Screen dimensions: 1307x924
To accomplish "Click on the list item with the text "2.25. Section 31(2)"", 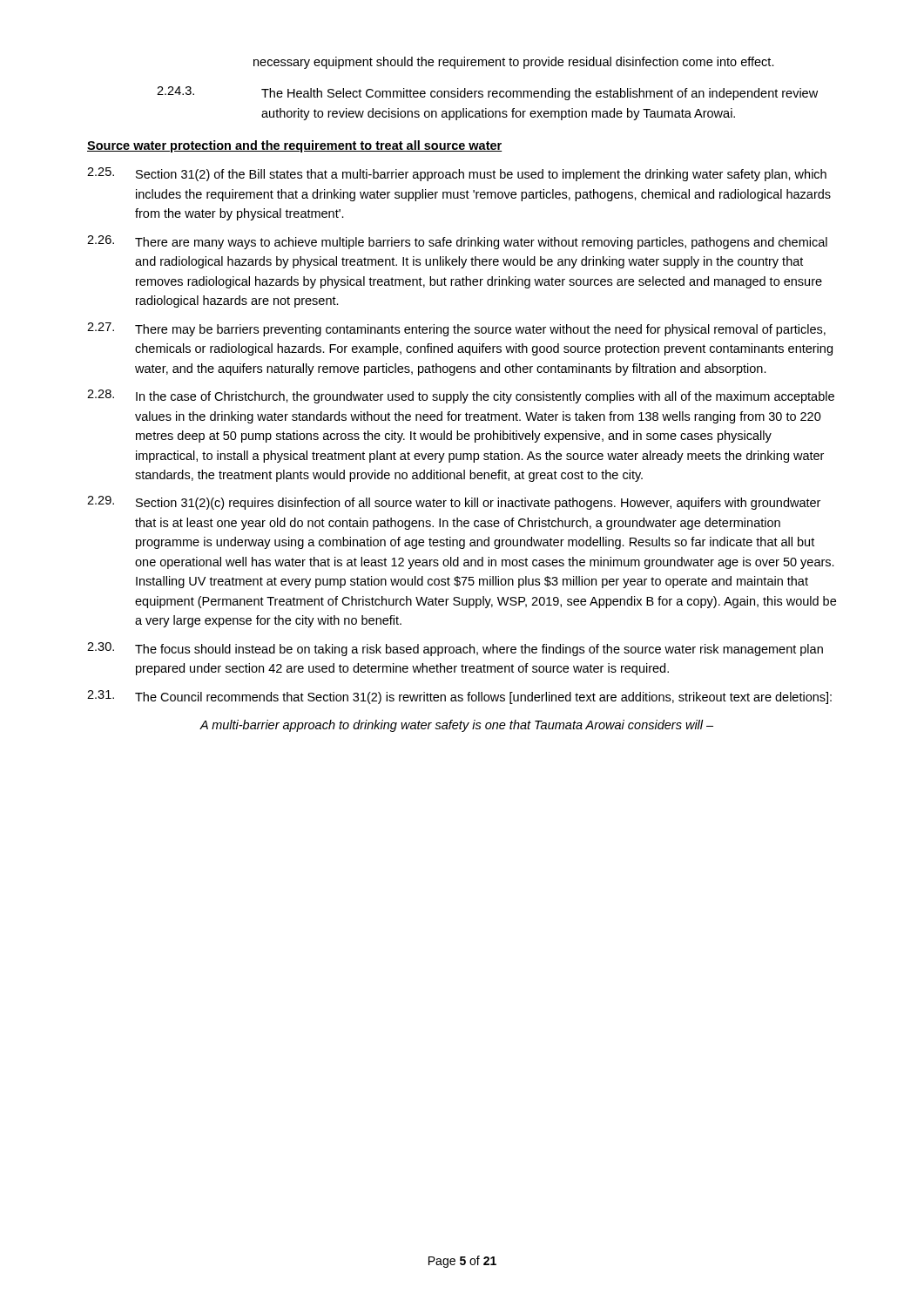I will 462,194.
